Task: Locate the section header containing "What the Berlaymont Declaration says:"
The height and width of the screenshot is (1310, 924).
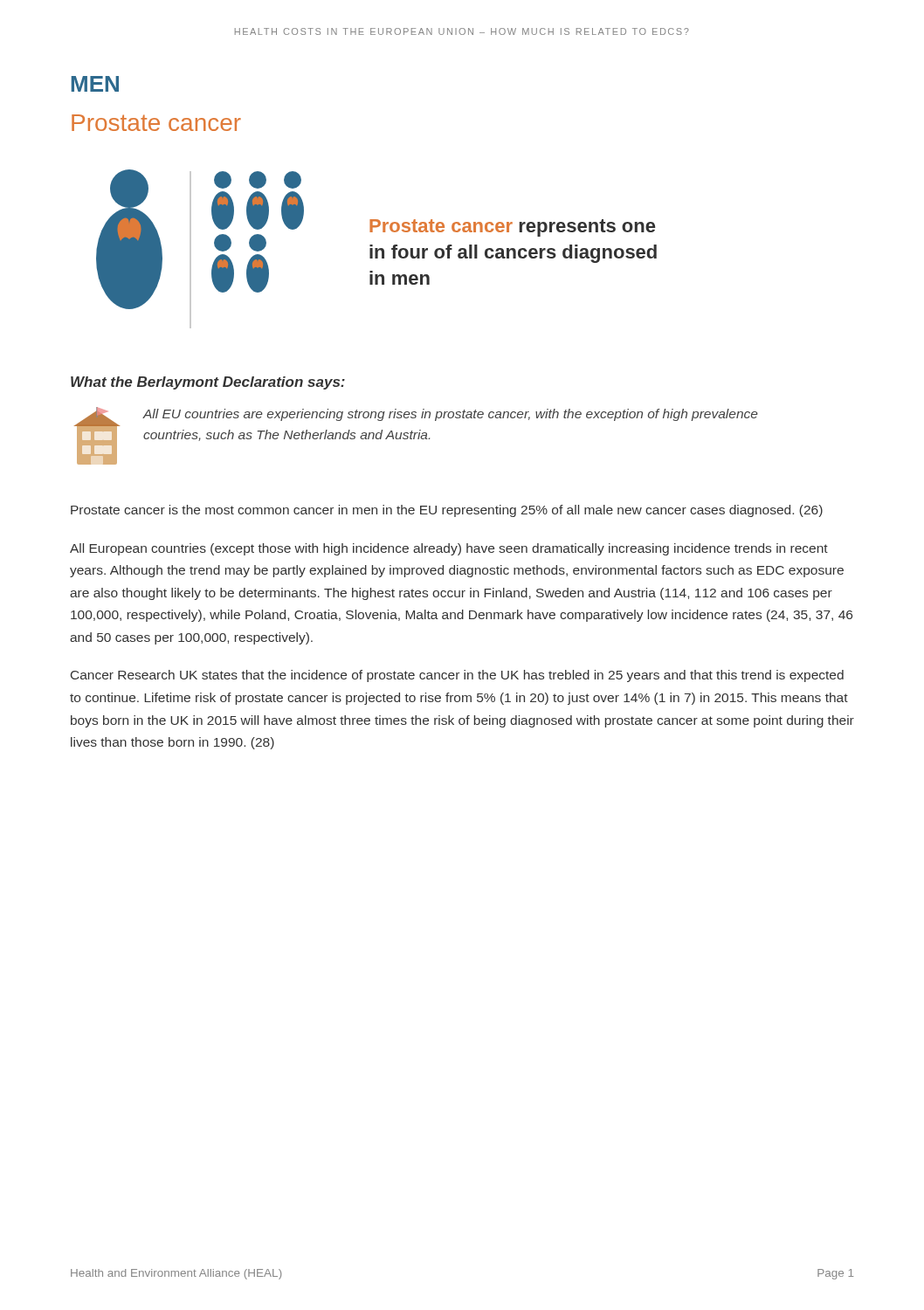Action: pyautogui.click(x=208, y=382)
